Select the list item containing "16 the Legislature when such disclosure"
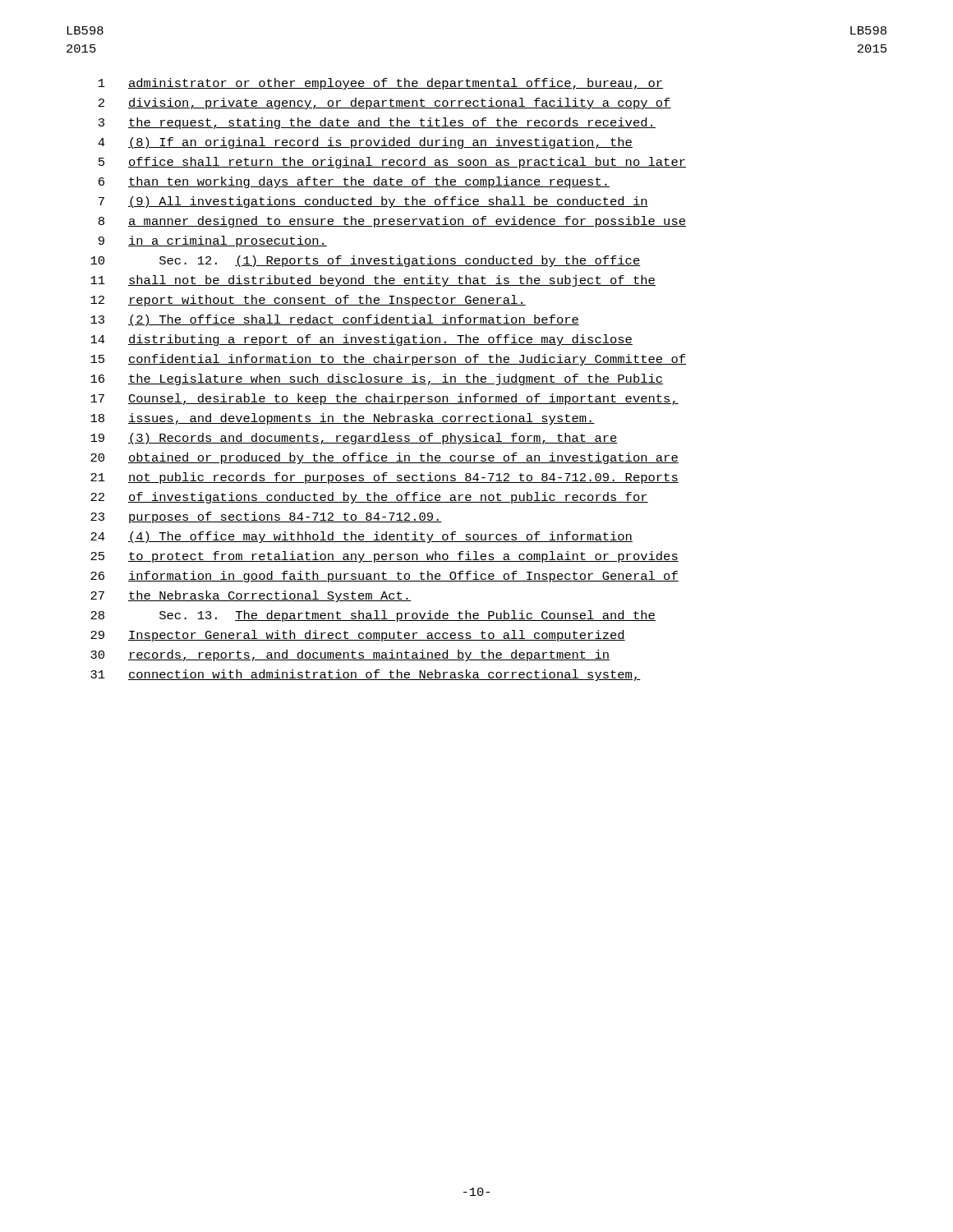The width and height of the screenshot is (953, 1232). point(476,380)
